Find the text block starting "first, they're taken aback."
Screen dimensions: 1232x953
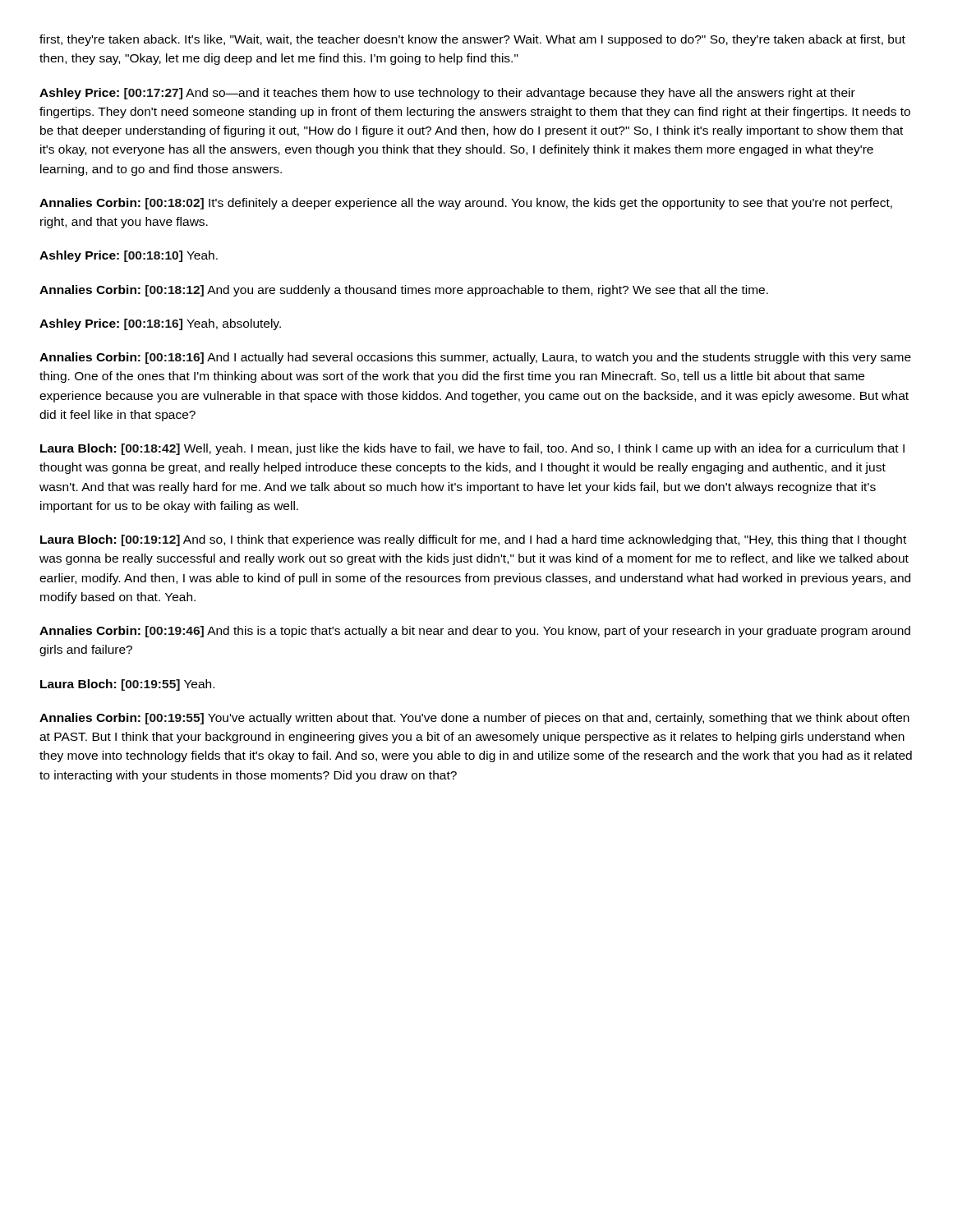pos(472,49)
